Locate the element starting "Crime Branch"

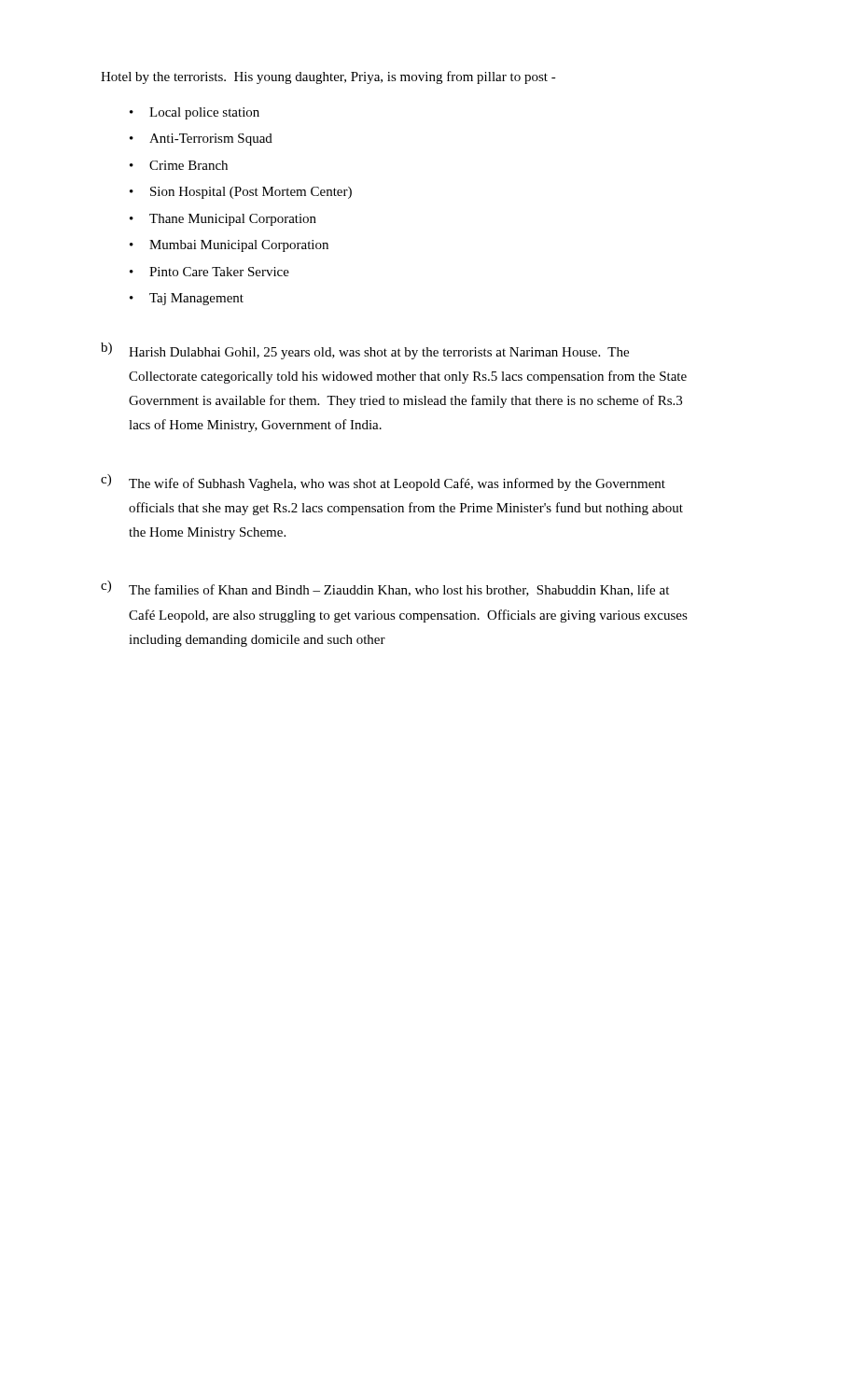click(179, 165)
